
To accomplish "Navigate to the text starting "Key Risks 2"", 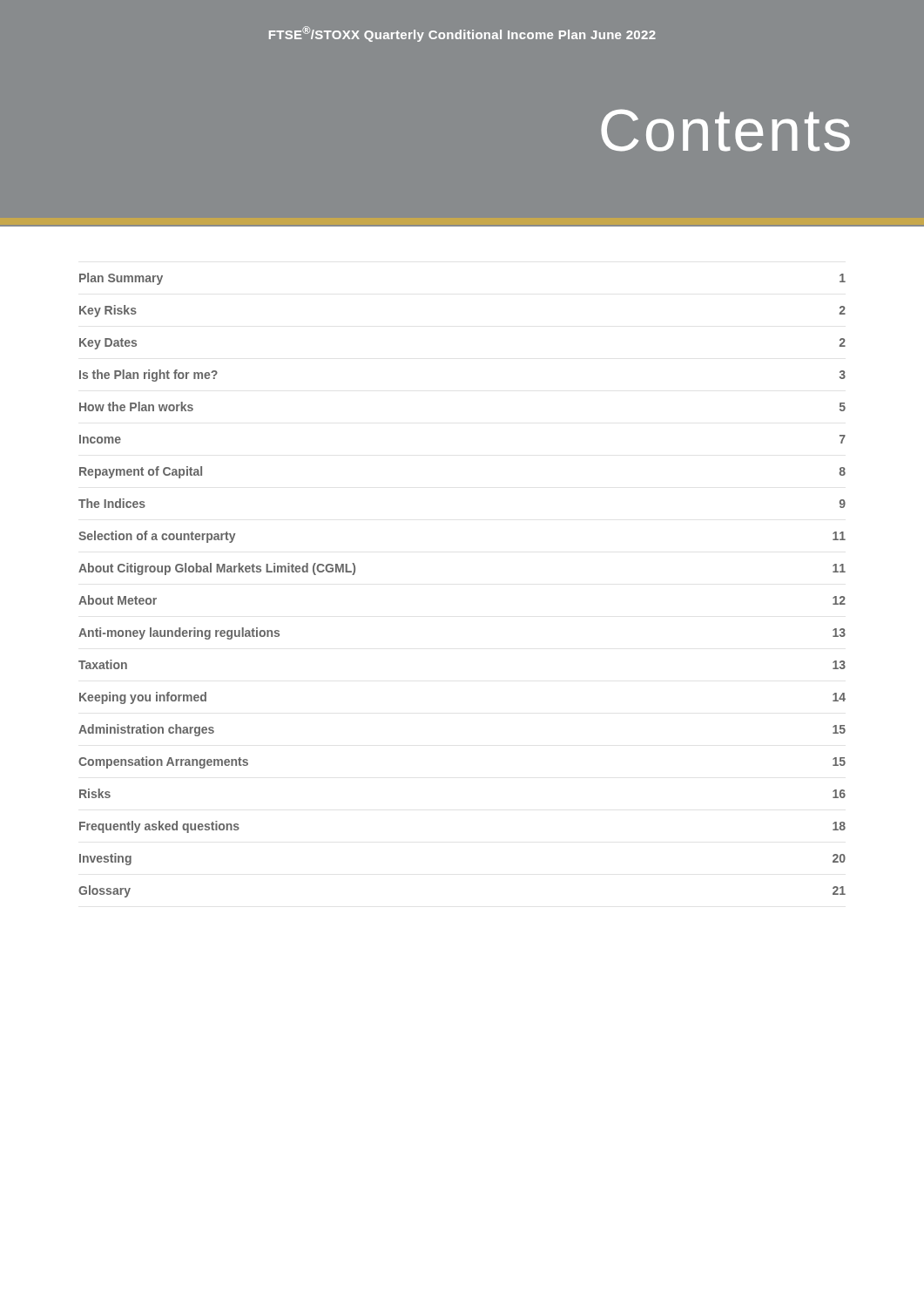I will (x=108, y=311).
